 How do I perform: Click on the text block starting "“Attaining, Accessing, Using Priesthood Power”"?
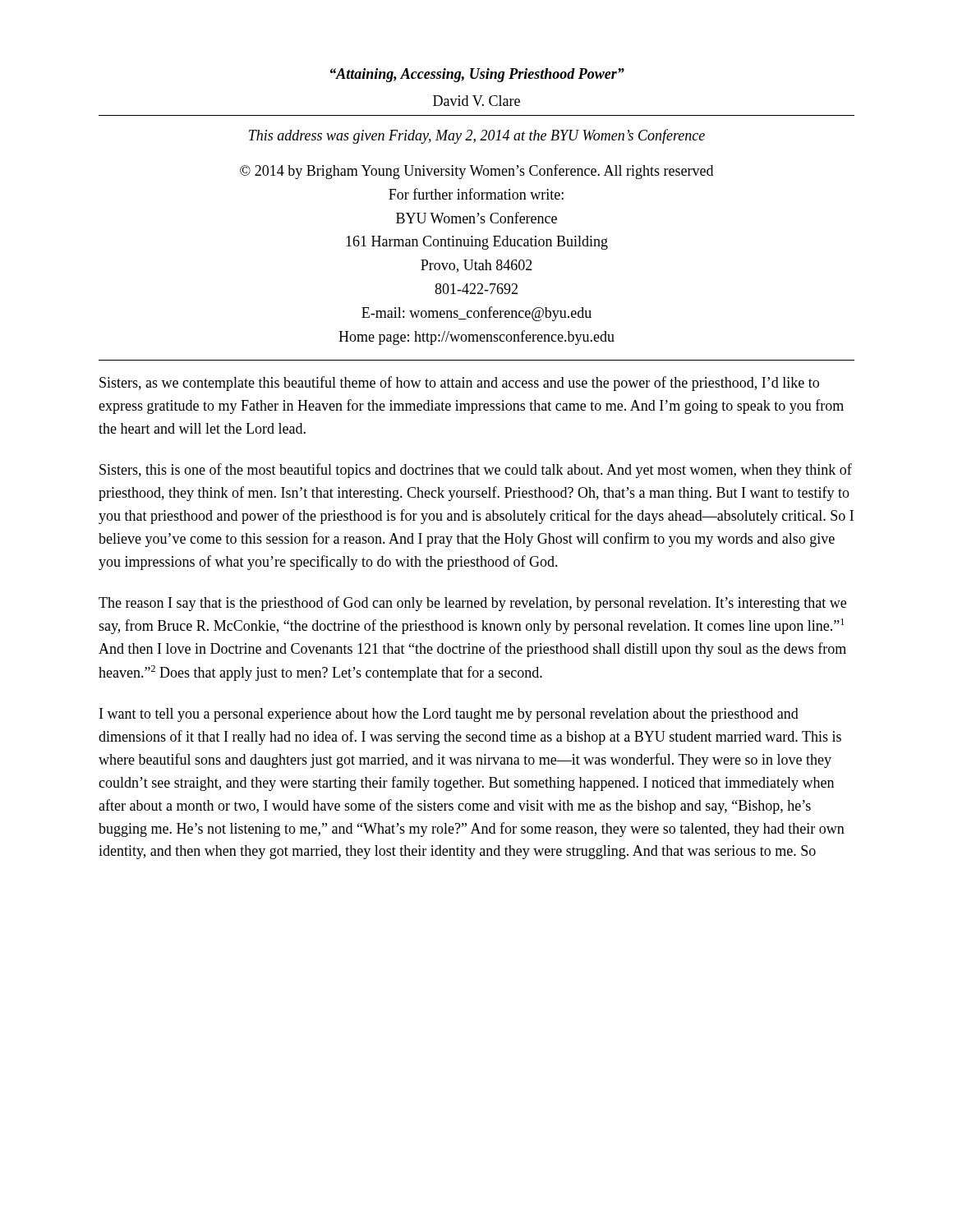click(x=476, y=74)
